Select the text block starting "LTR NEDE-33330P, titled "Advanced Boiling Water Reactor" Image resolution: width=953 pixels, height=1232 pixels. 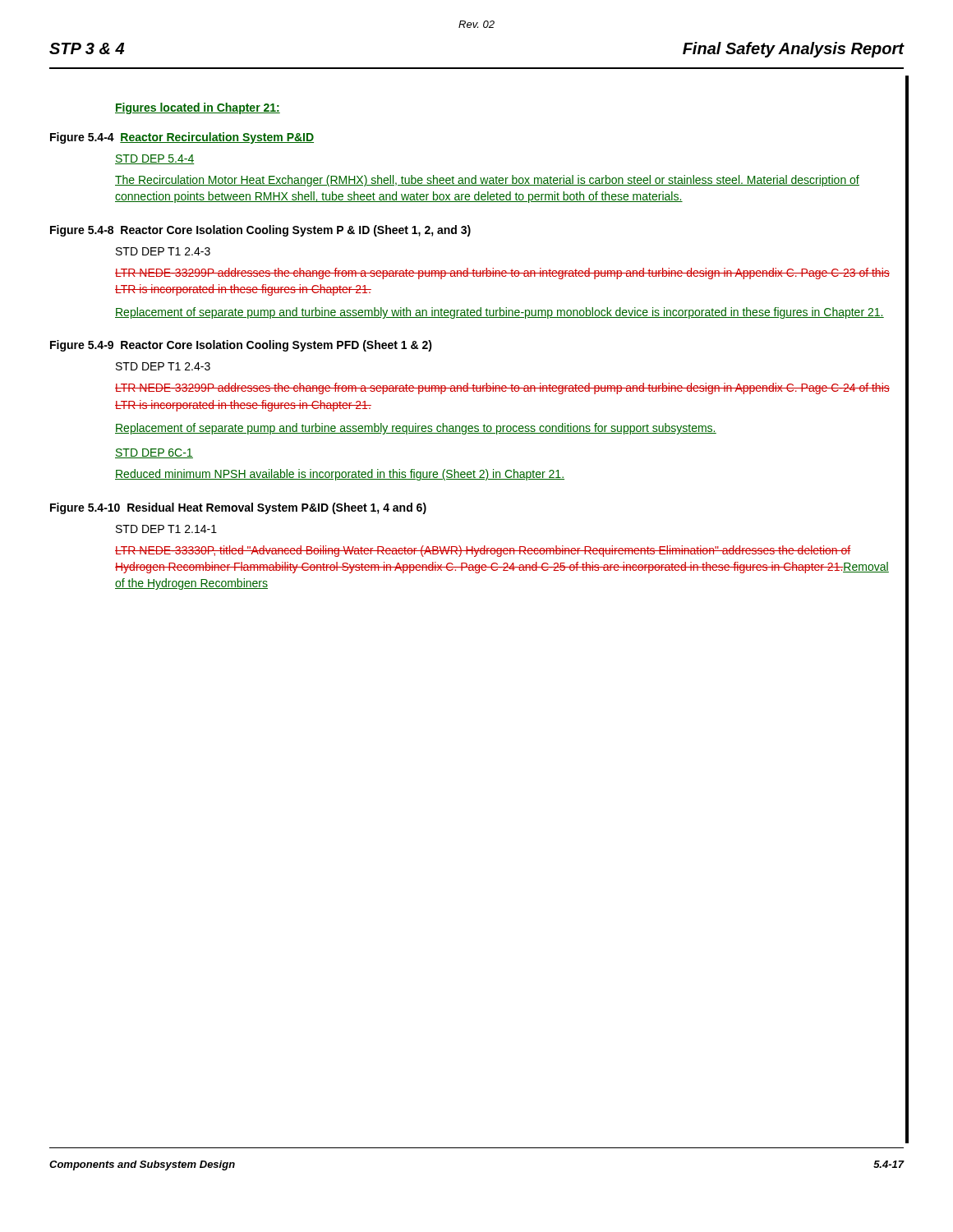coord(502,567)
